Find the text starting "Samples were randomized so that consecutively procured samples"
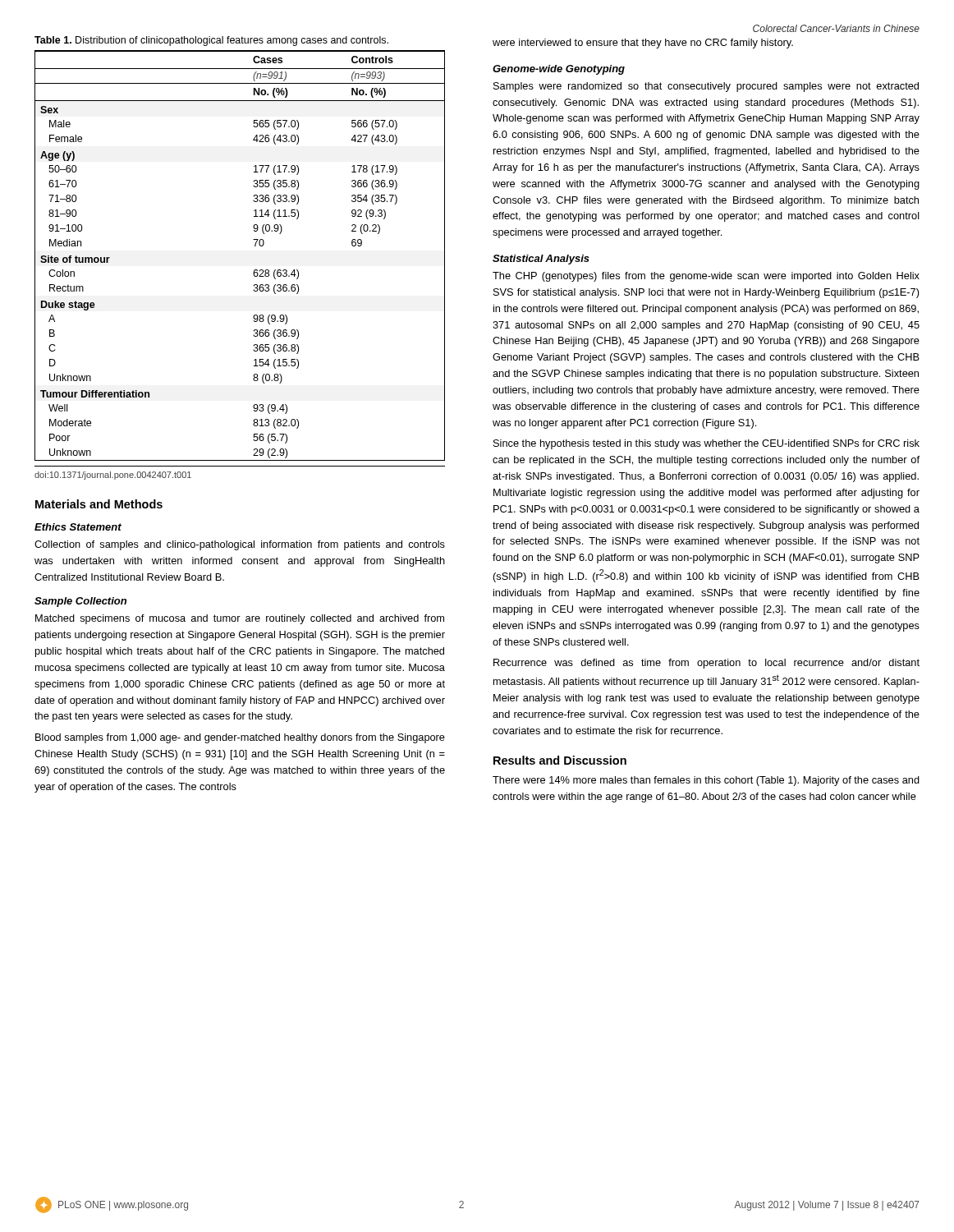Image resolution: width=954 pixels, height=1232 pixels. 706,159
